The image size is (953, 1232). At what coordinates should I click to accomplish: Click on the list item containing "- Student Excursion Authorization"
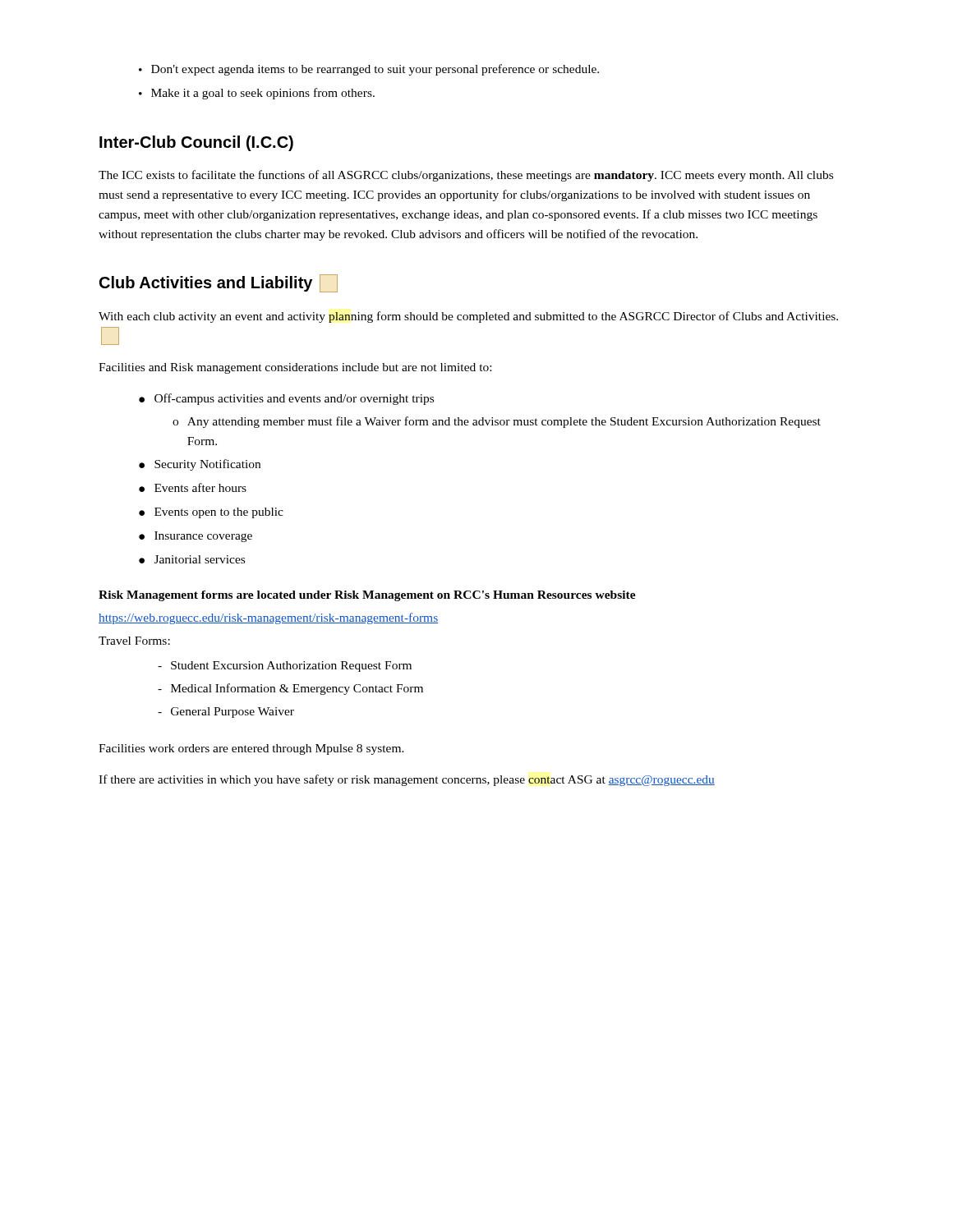coord(285,666)
